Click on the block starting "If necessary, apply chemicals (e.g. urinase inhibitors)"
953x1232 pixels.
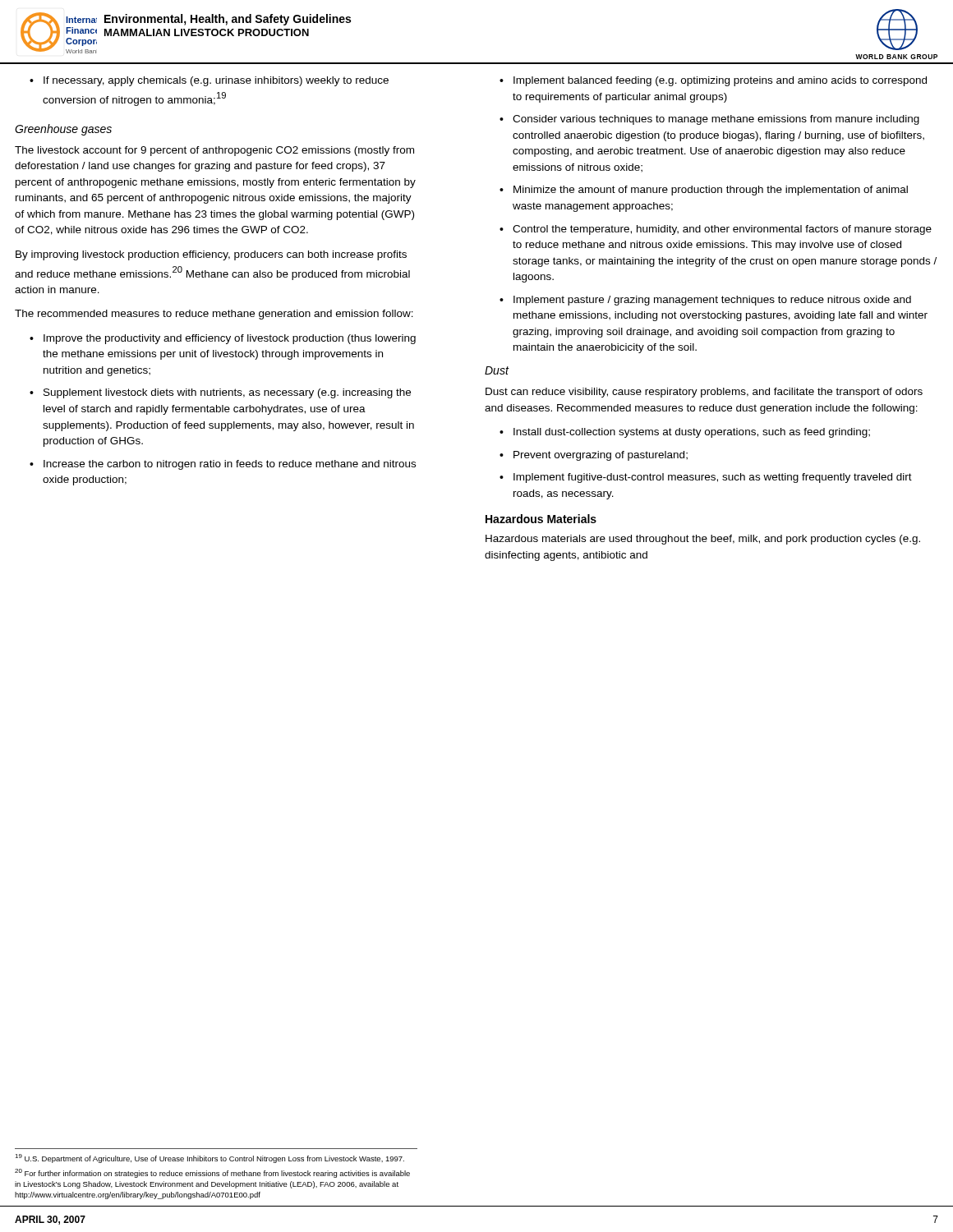coord(216,90)
